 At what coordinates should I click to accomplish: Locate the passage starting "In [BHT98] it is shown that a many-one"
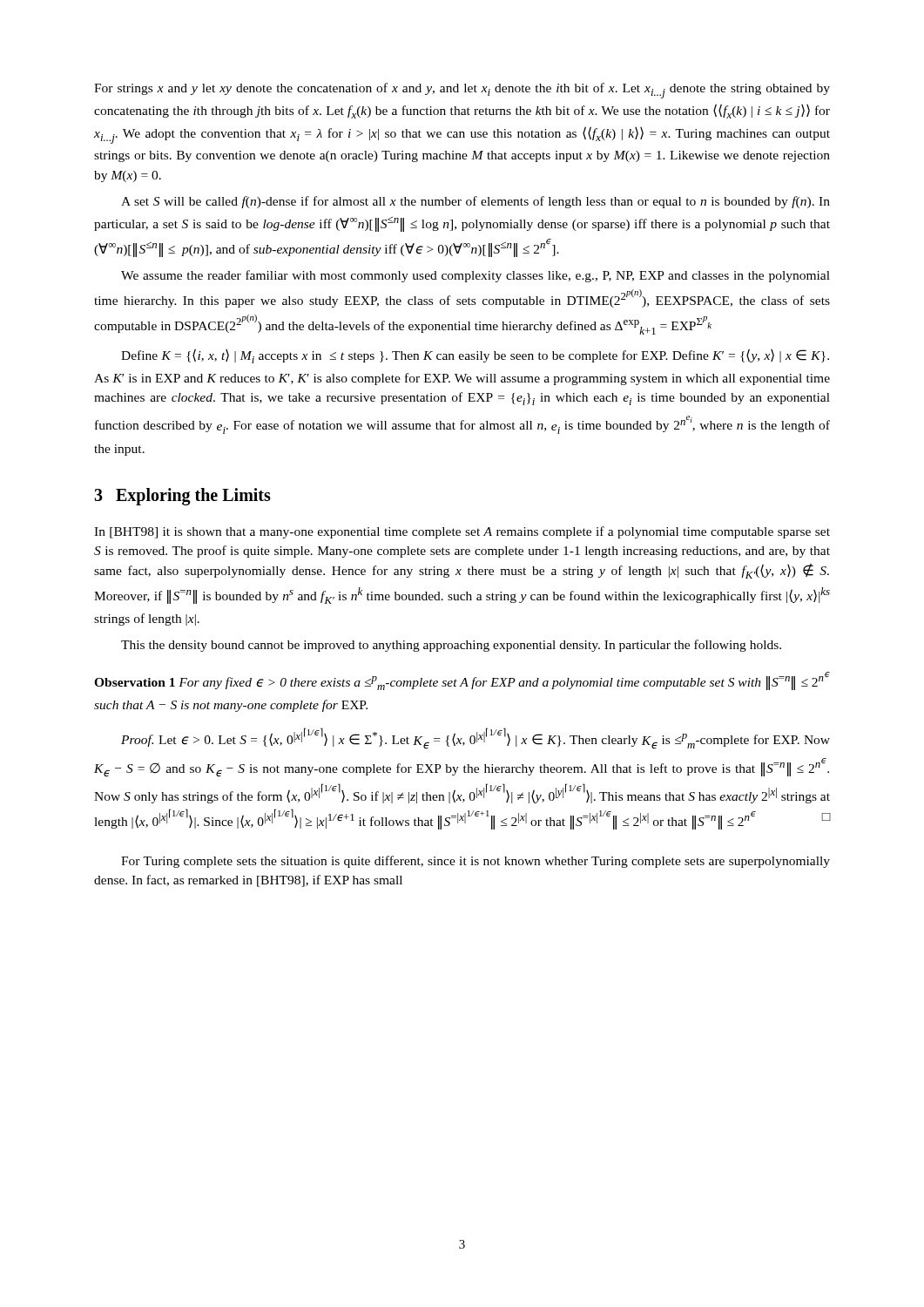tap(462, 575)
